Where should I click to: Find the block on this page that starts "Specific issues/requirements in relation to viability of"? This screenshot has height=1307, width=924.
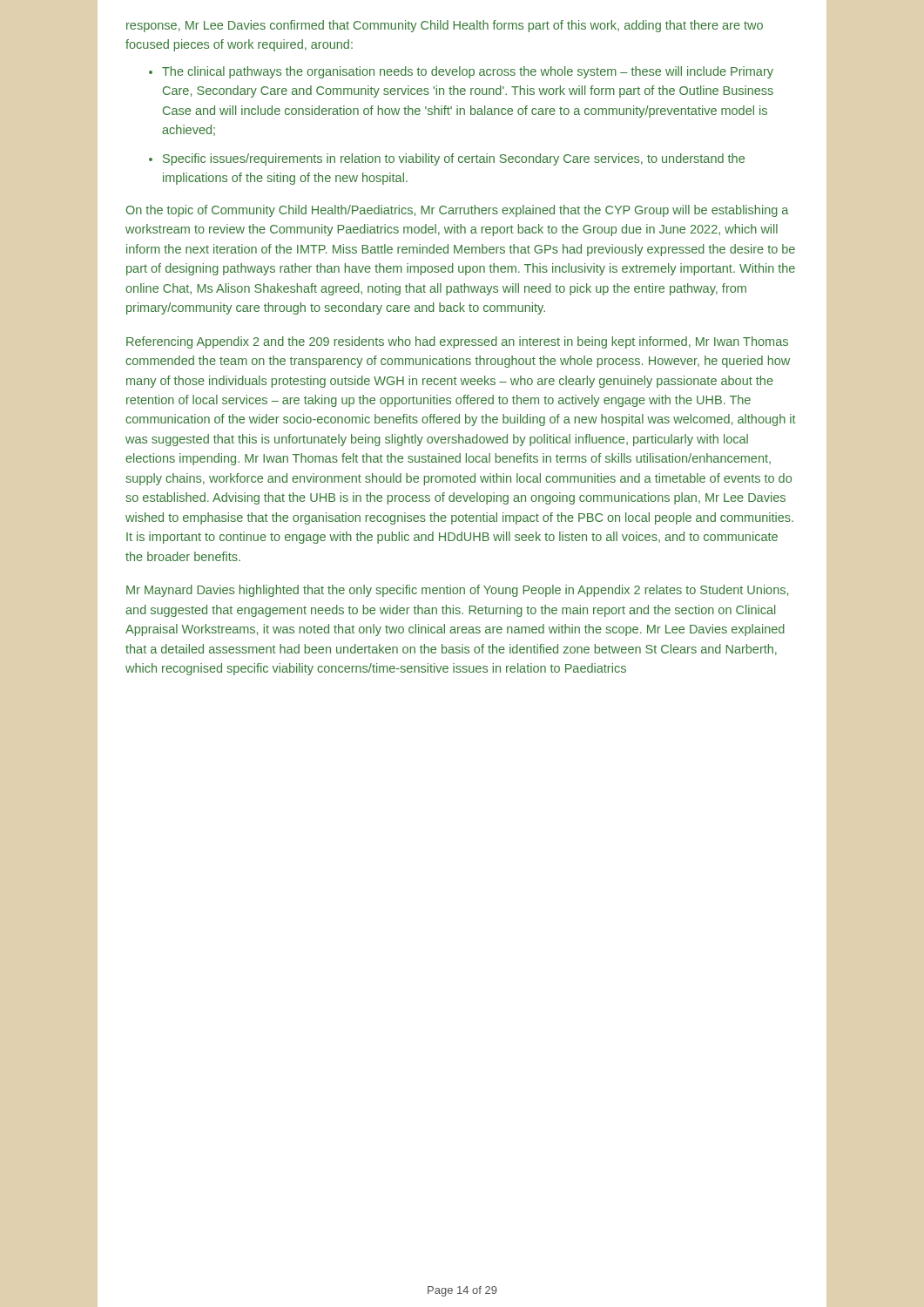472,168
